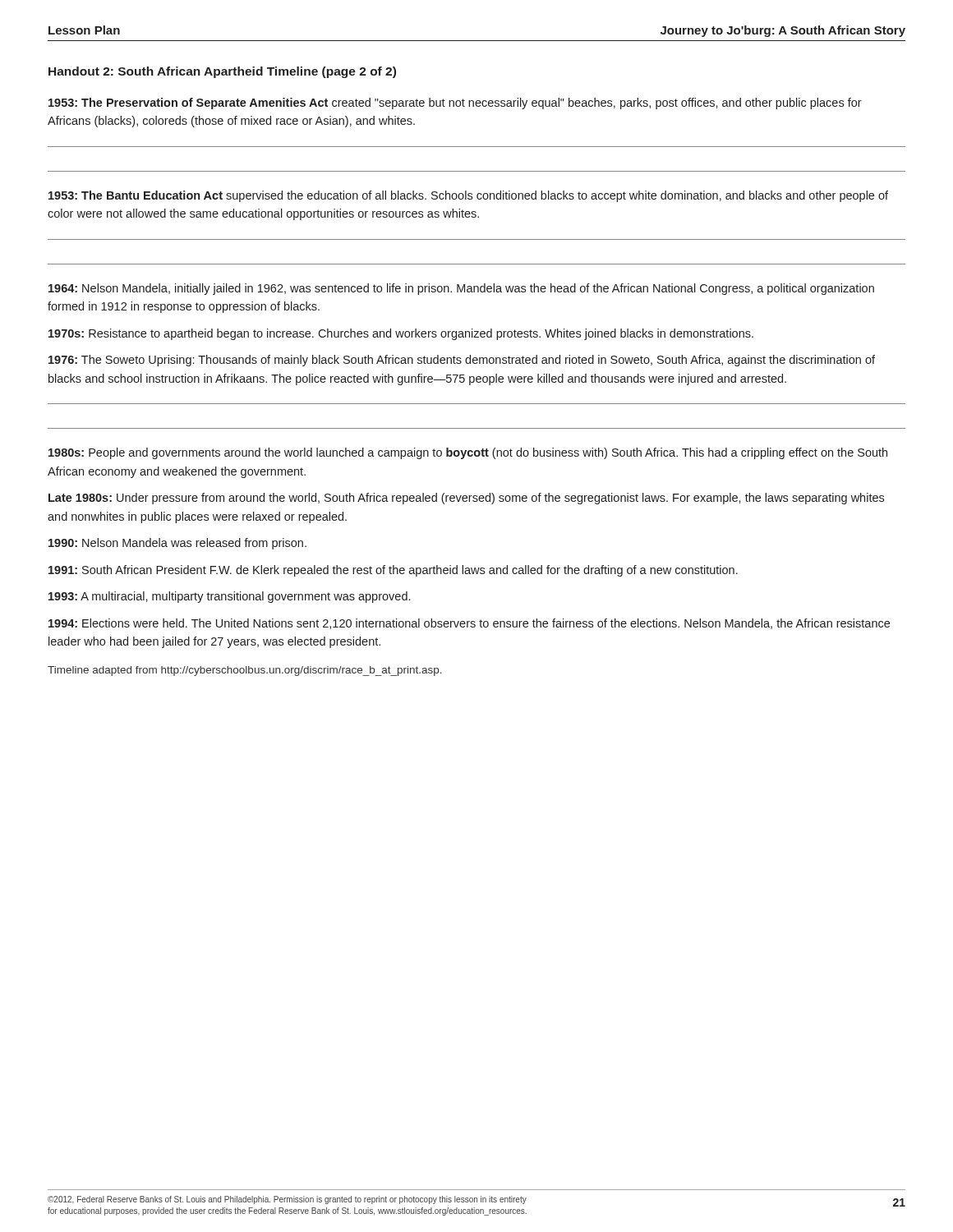
Task: Click on the text block that reads "1964: Nelson Mandela, initially jailed"
Action: [461, 297]
